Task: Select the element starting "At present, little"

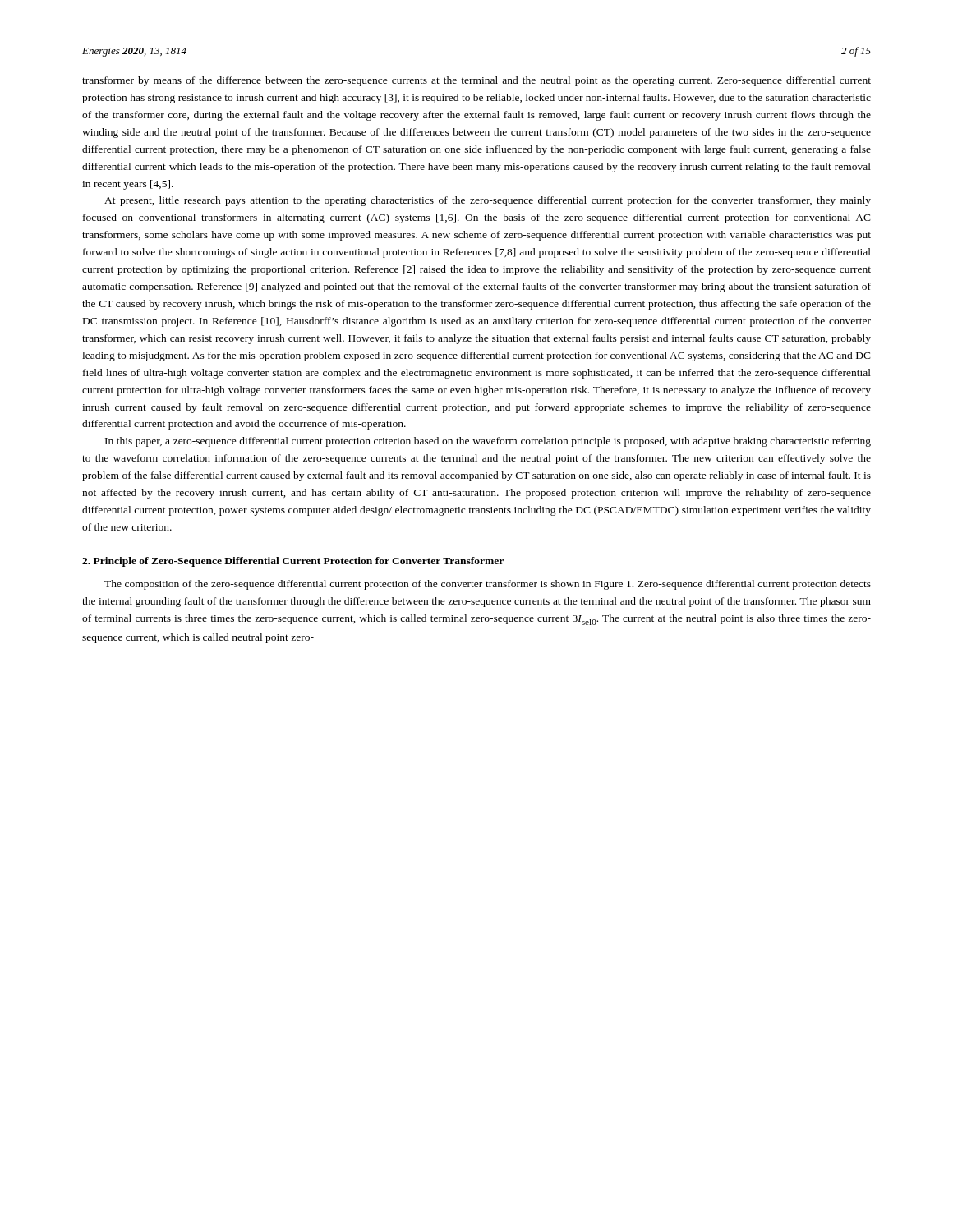Action: point(476,313)
